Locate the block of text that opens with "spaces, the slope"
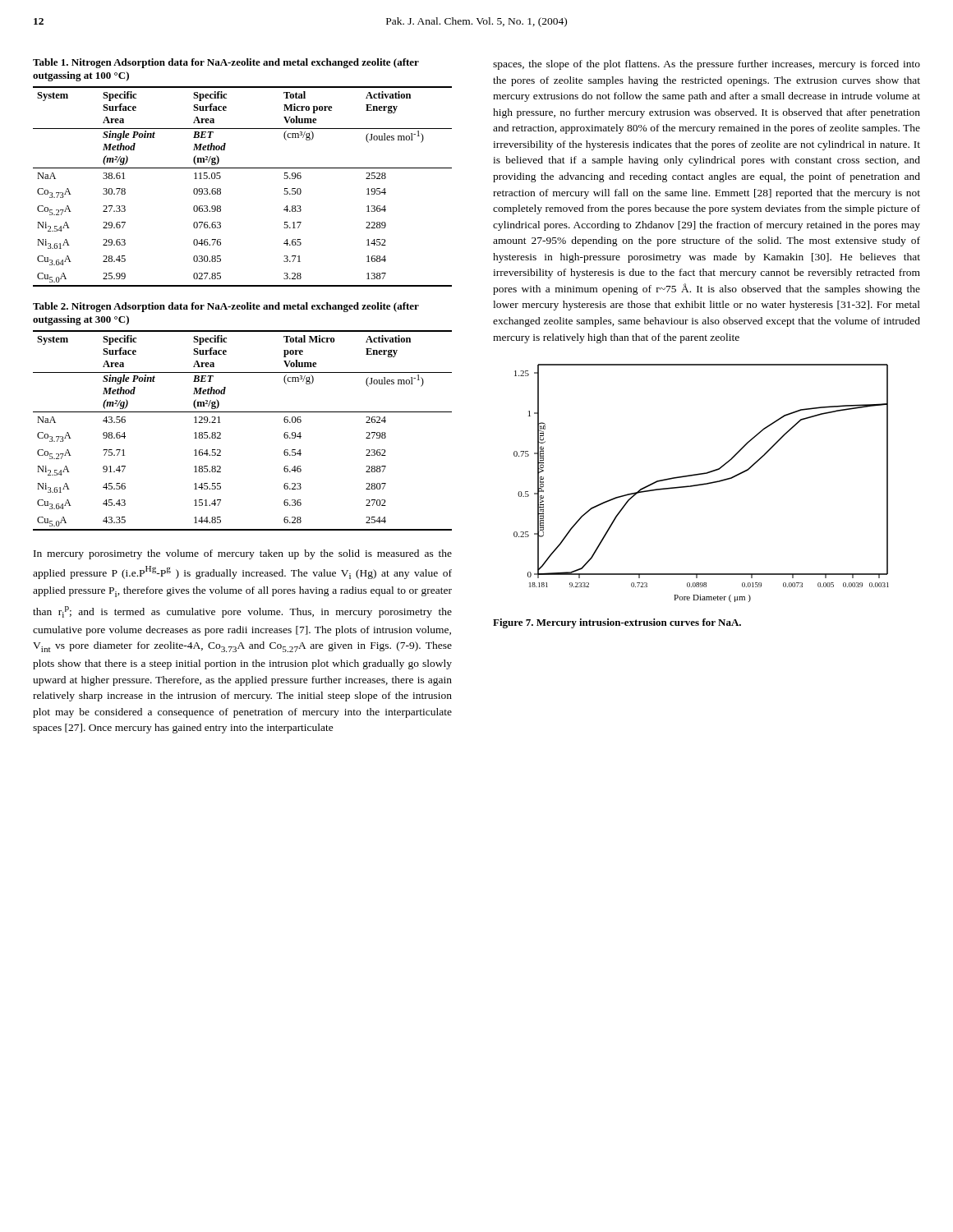The width and height of the screenshot is (953, 1232). tap(707, 200)
